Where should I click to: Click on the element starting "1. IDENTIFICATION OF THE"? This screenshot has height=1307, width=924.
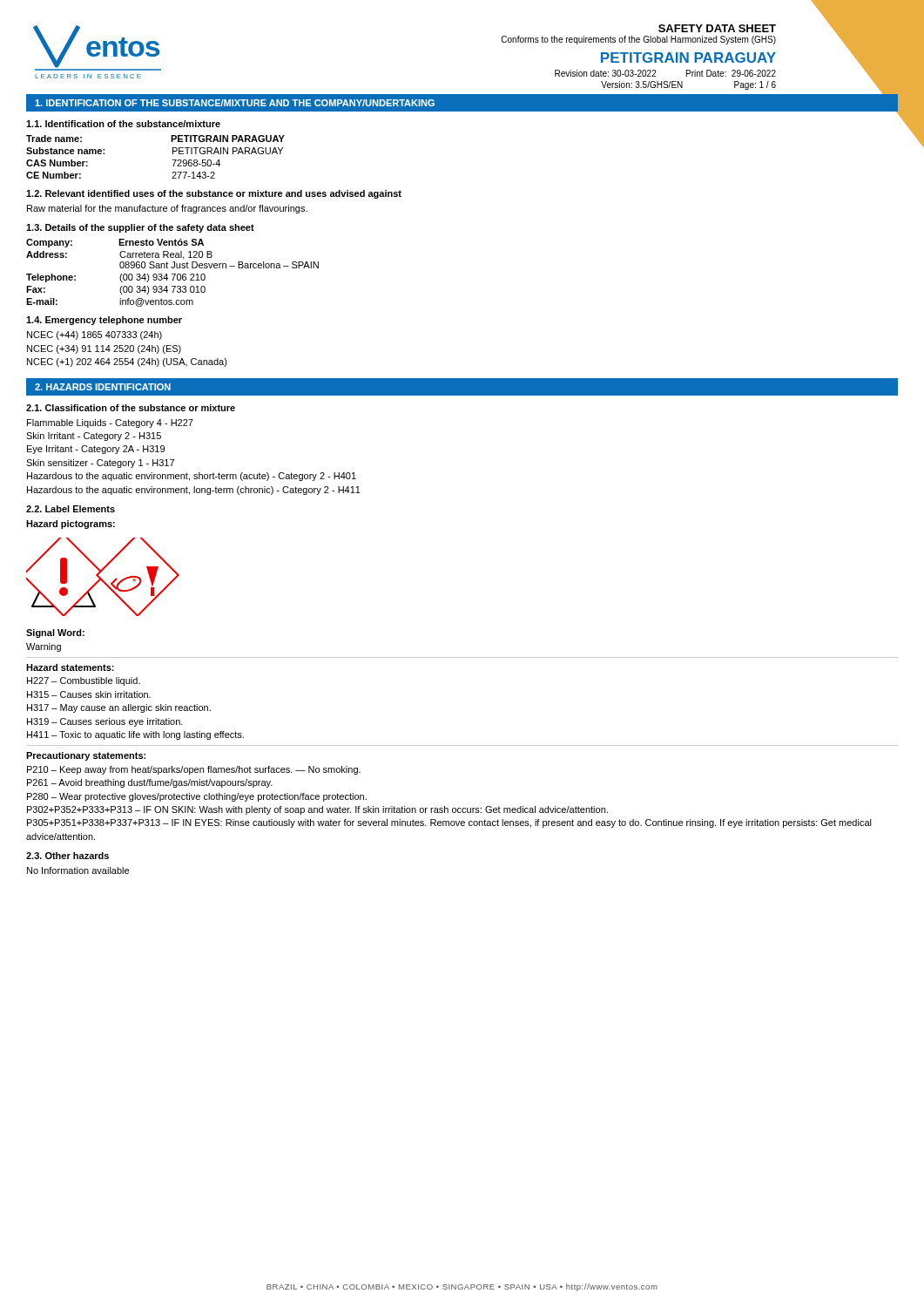click(235, 103)
